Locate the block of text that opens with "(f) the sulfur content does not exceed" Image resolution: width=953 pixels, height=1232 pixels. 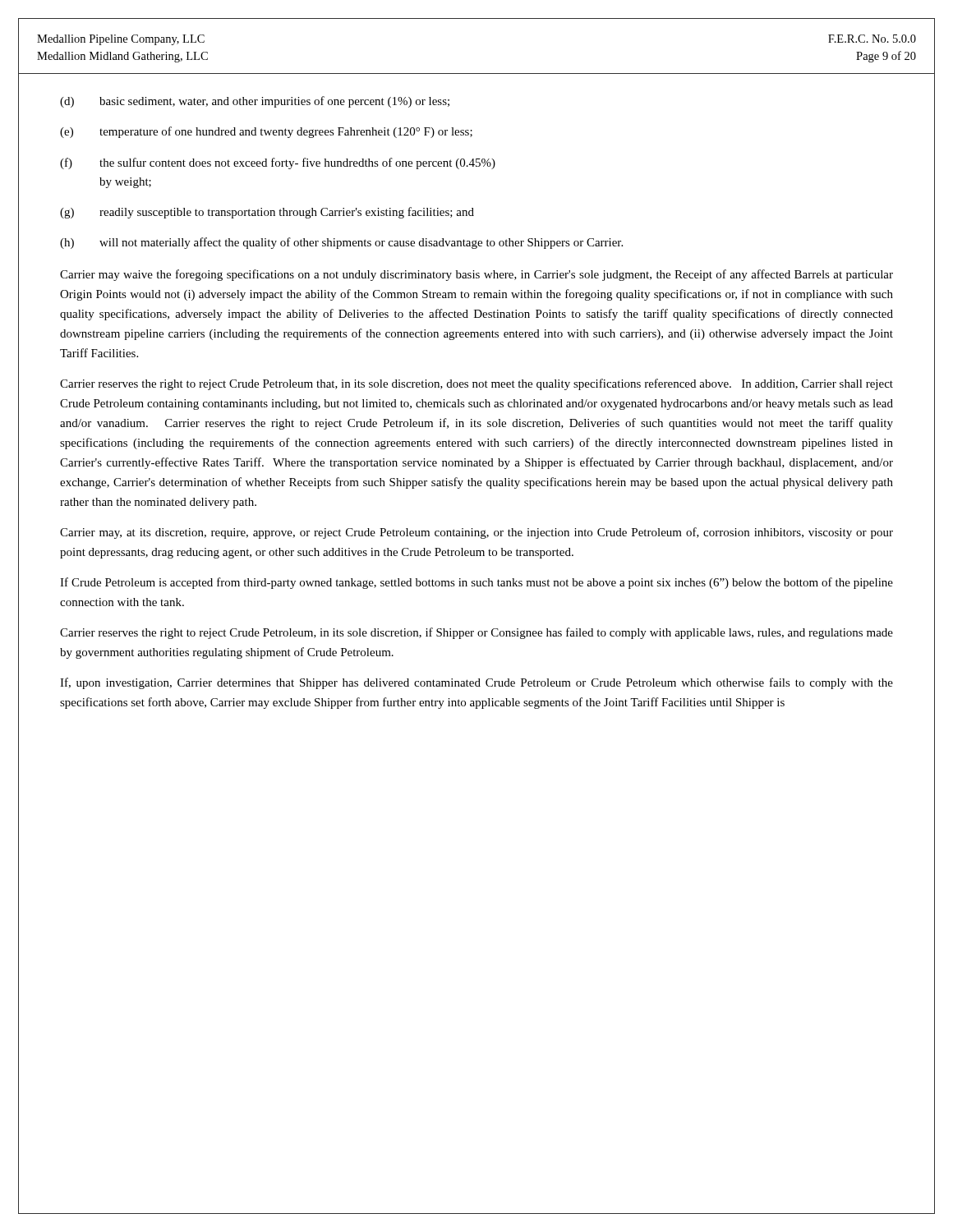(476, 172)
